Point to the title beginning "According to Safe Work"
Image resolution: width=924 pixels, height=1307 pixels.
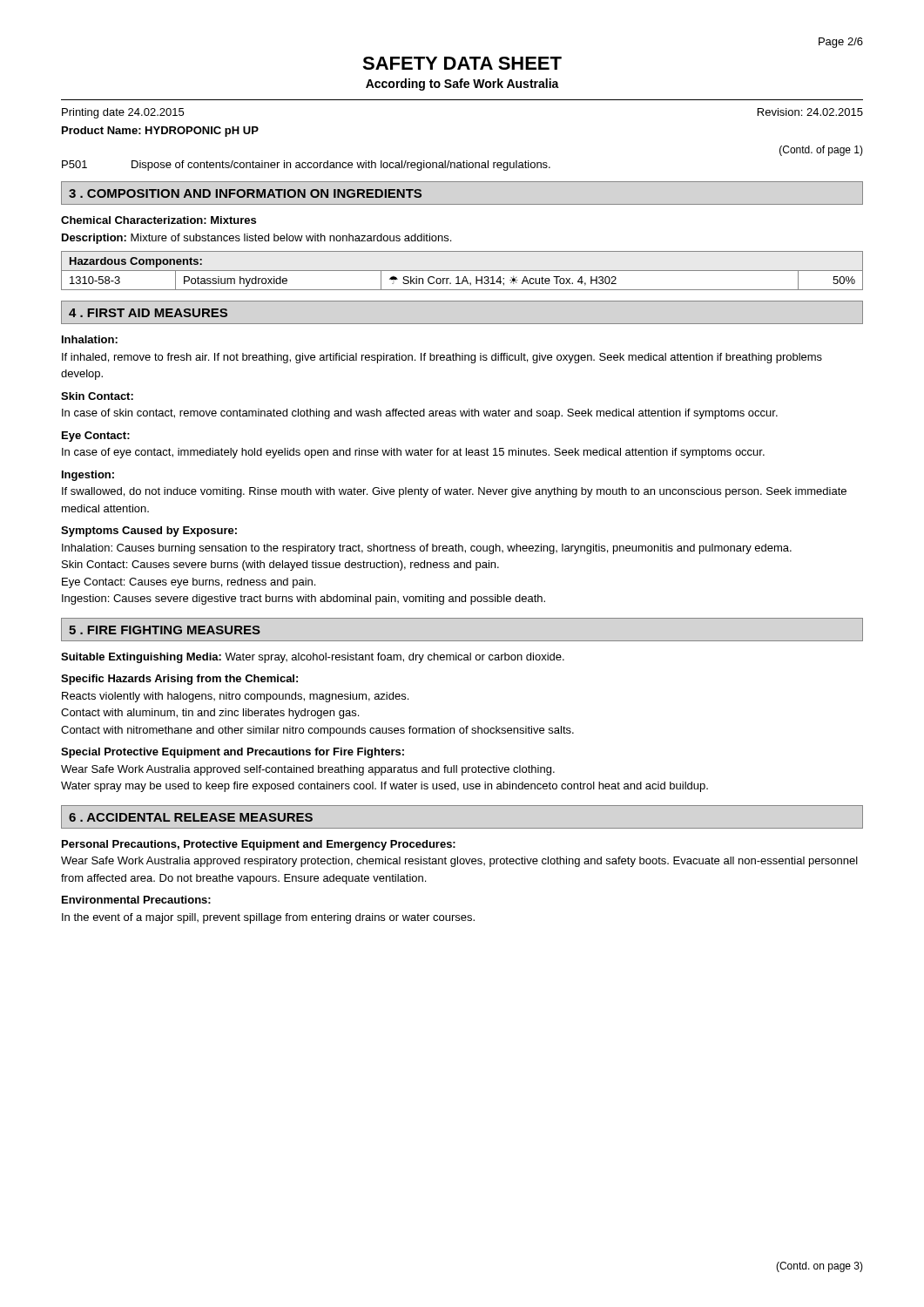tap(462, 84)
